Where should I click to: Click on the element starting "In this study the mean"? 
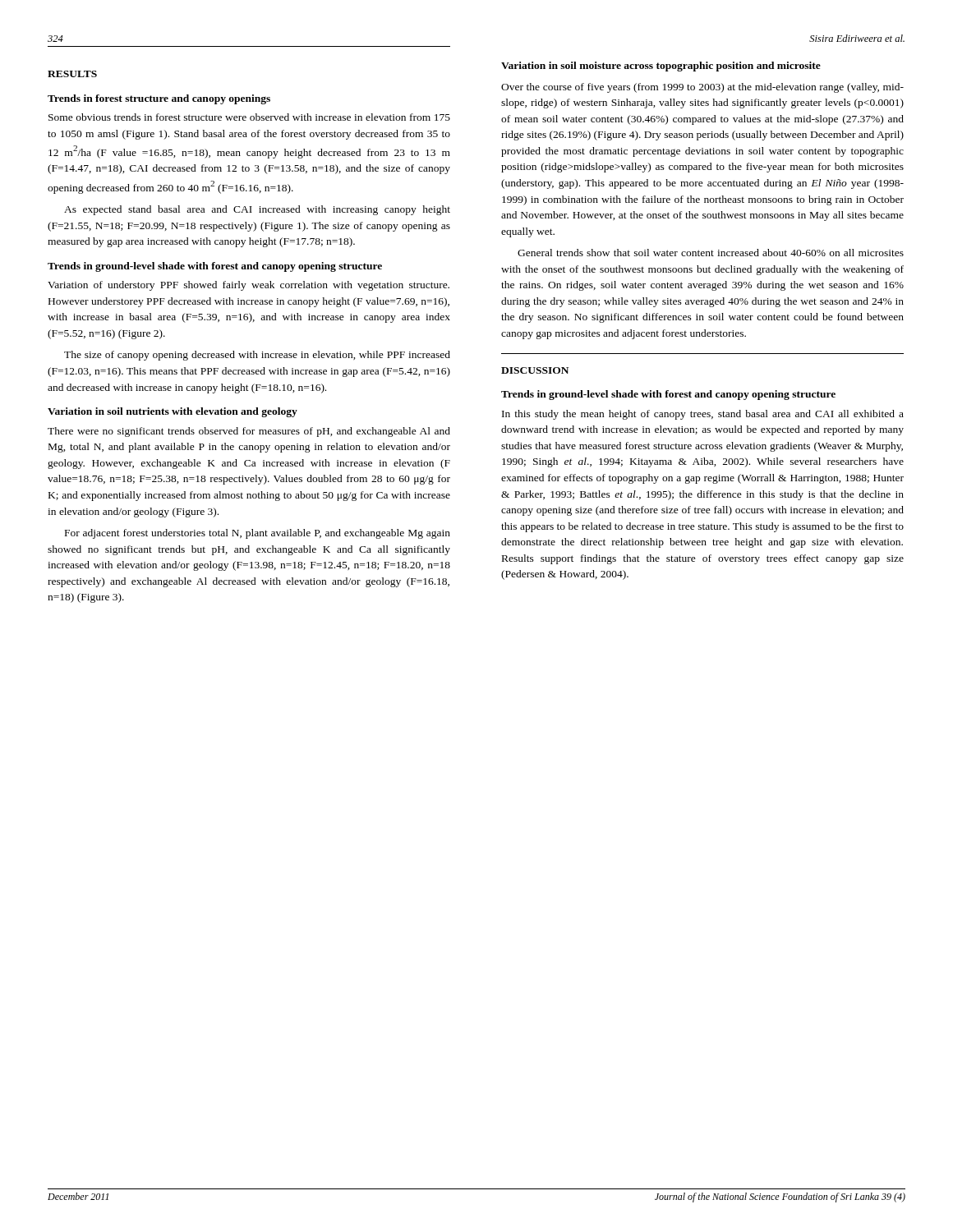(x=702, y=494)
